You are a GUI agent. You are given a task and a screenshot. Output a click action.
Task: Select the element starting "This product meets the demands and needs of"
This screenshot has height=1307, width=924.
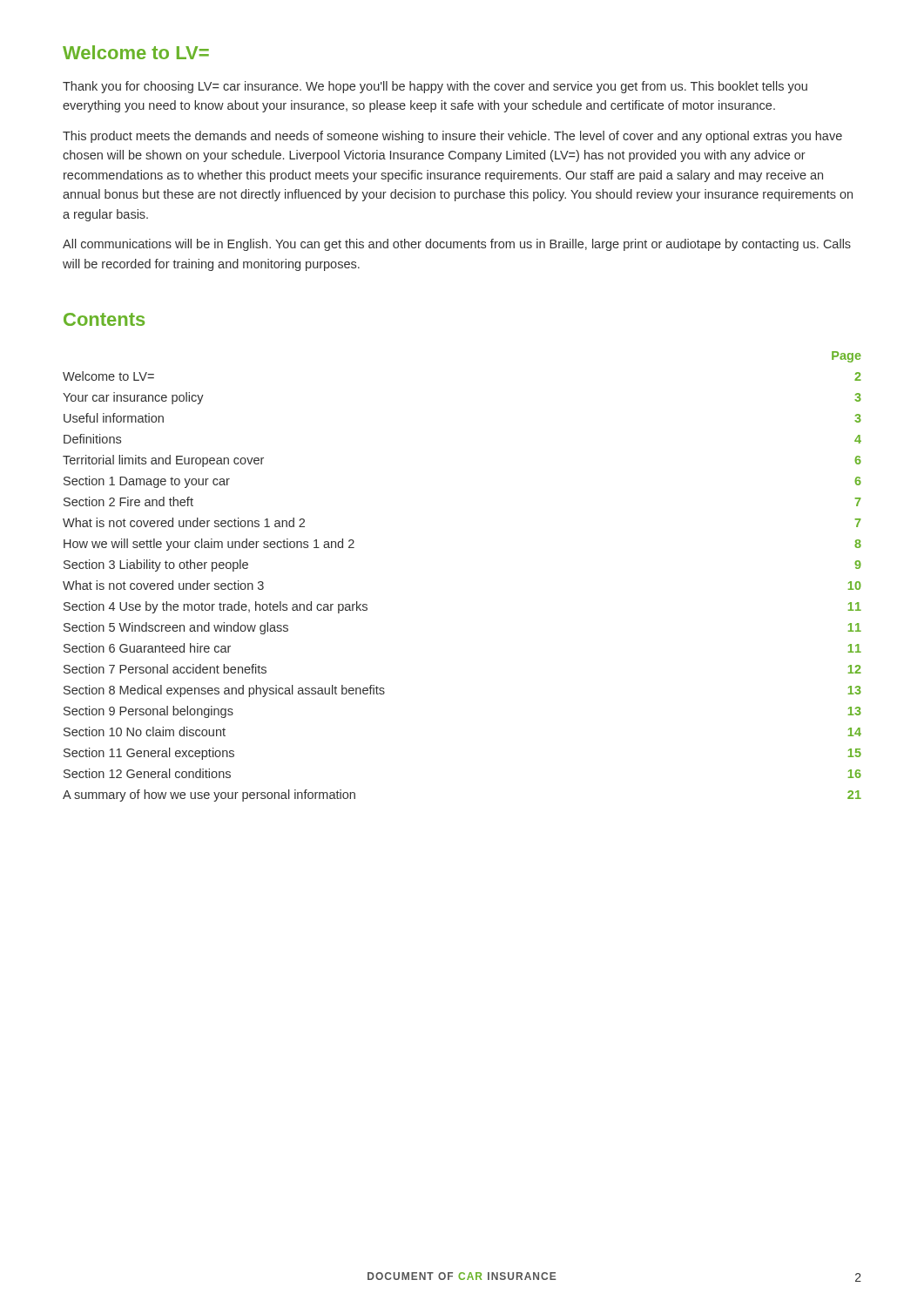coord(462,175)
